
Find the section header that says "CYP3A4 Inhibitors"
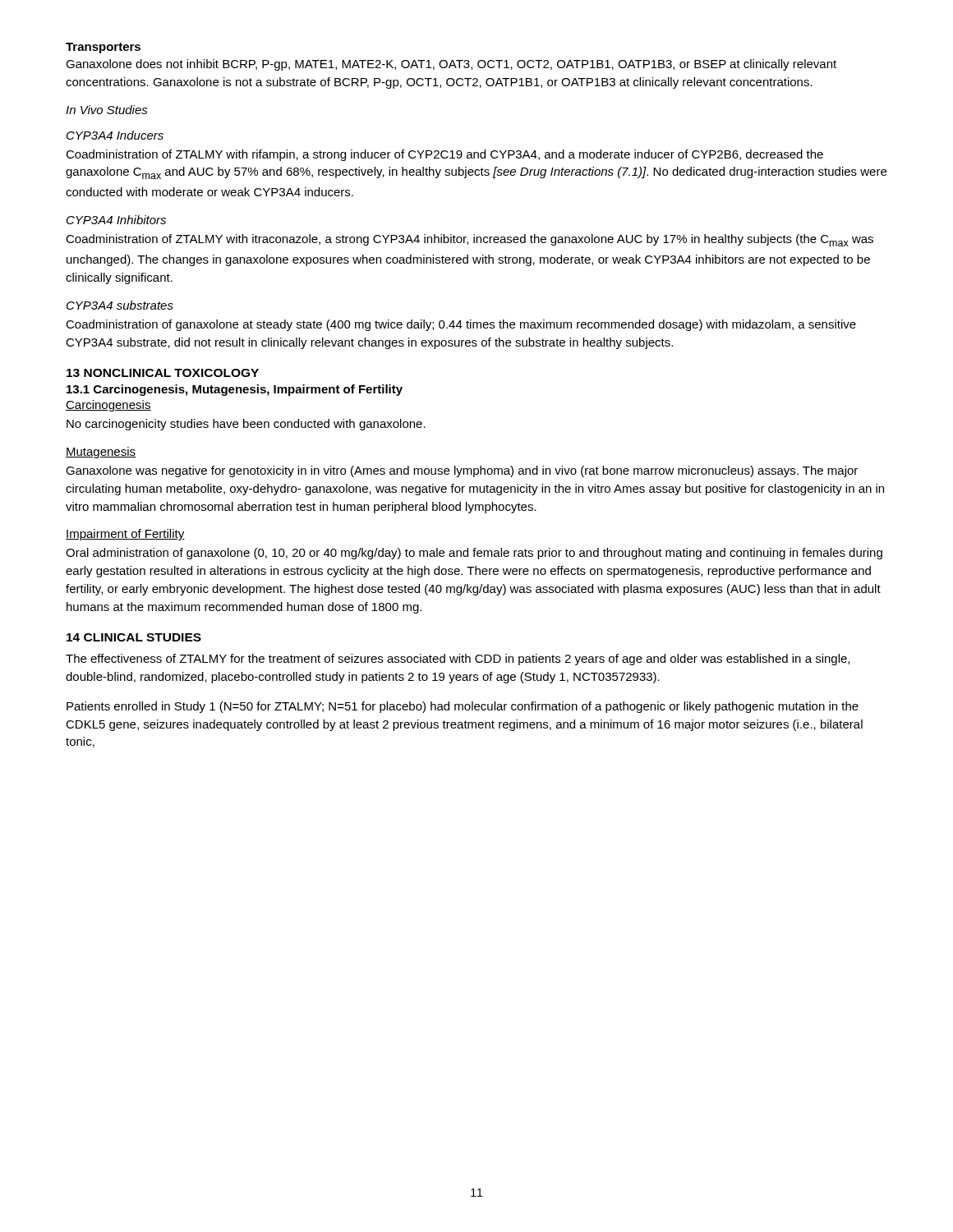pyautogui.click(x=116, y=220)
